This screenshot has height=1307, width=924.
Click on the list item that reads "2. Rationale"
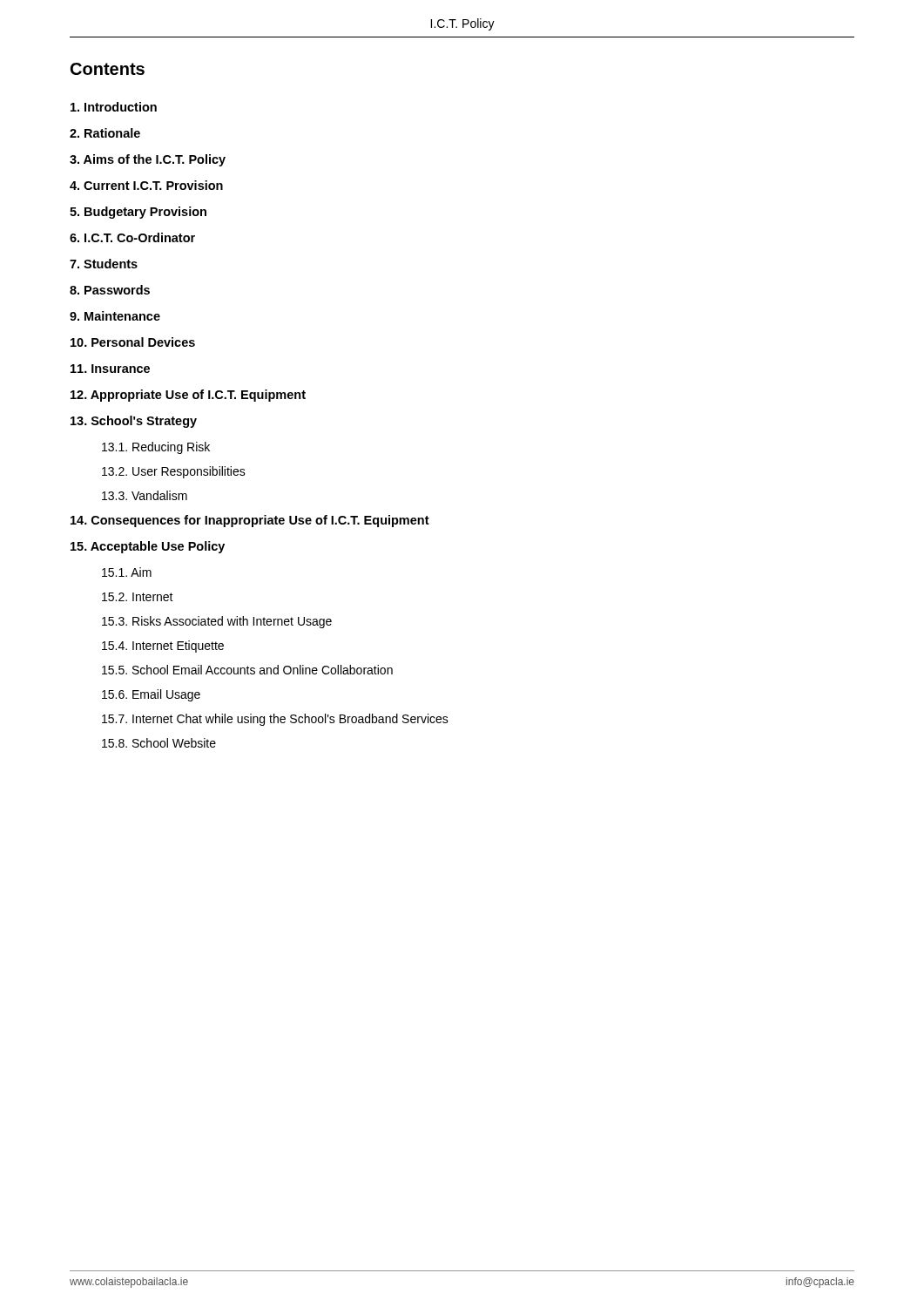pos(105,133)
